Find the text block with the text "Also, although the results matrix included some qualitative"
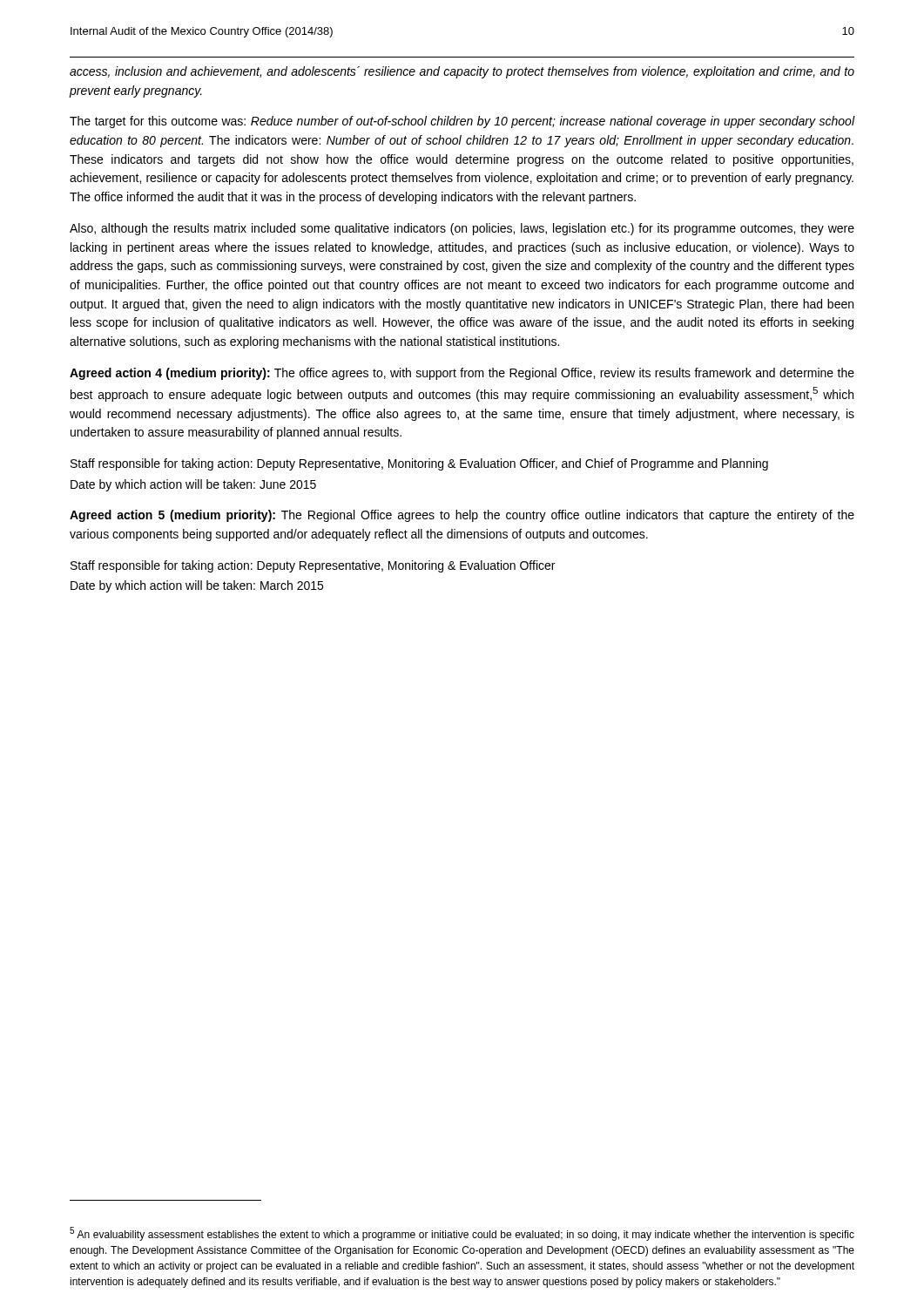The image size is (924, 1307). [x=462, y=286]
